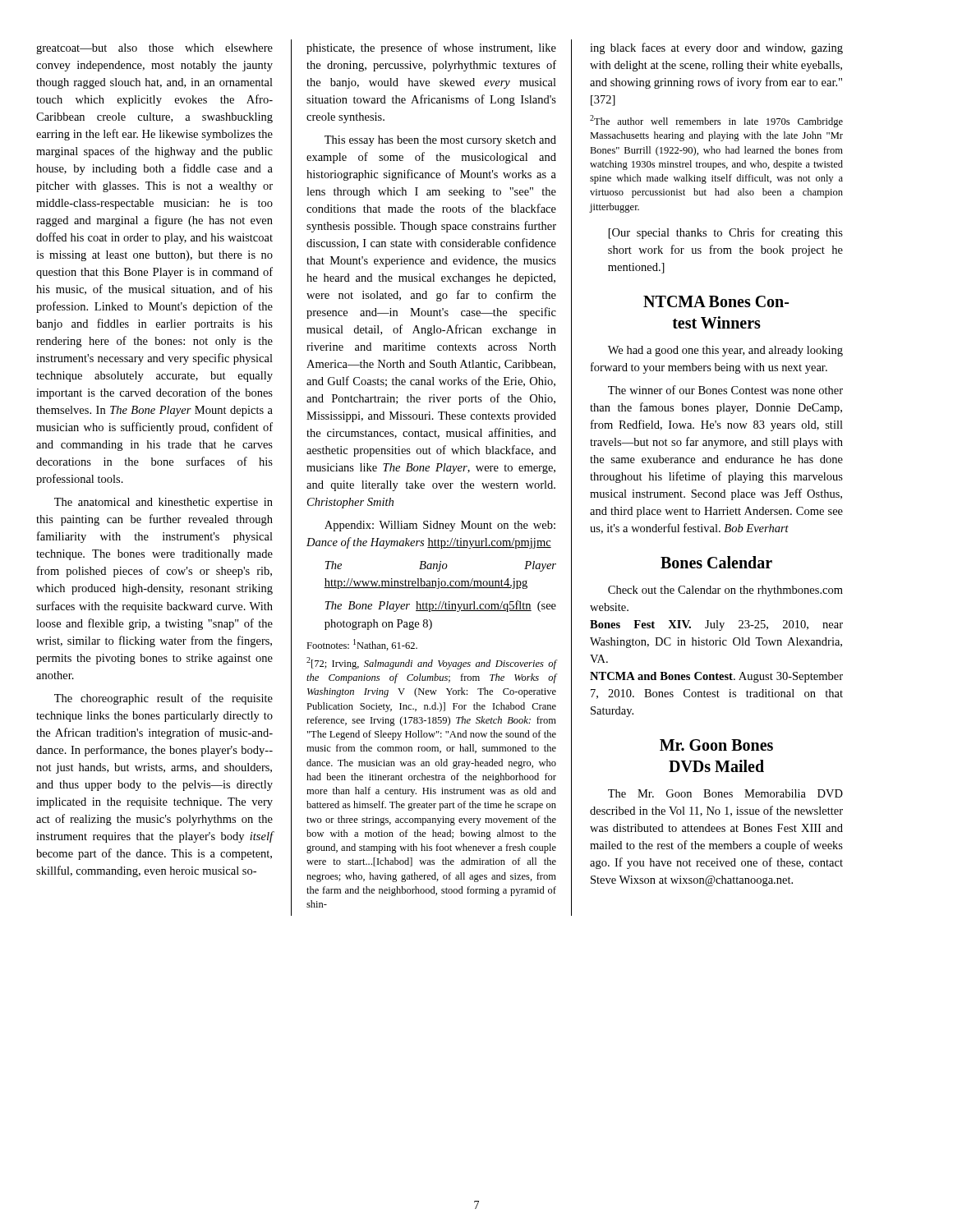
Task: Locate the block starting "ing black faces"
Action: click(716, 74)
